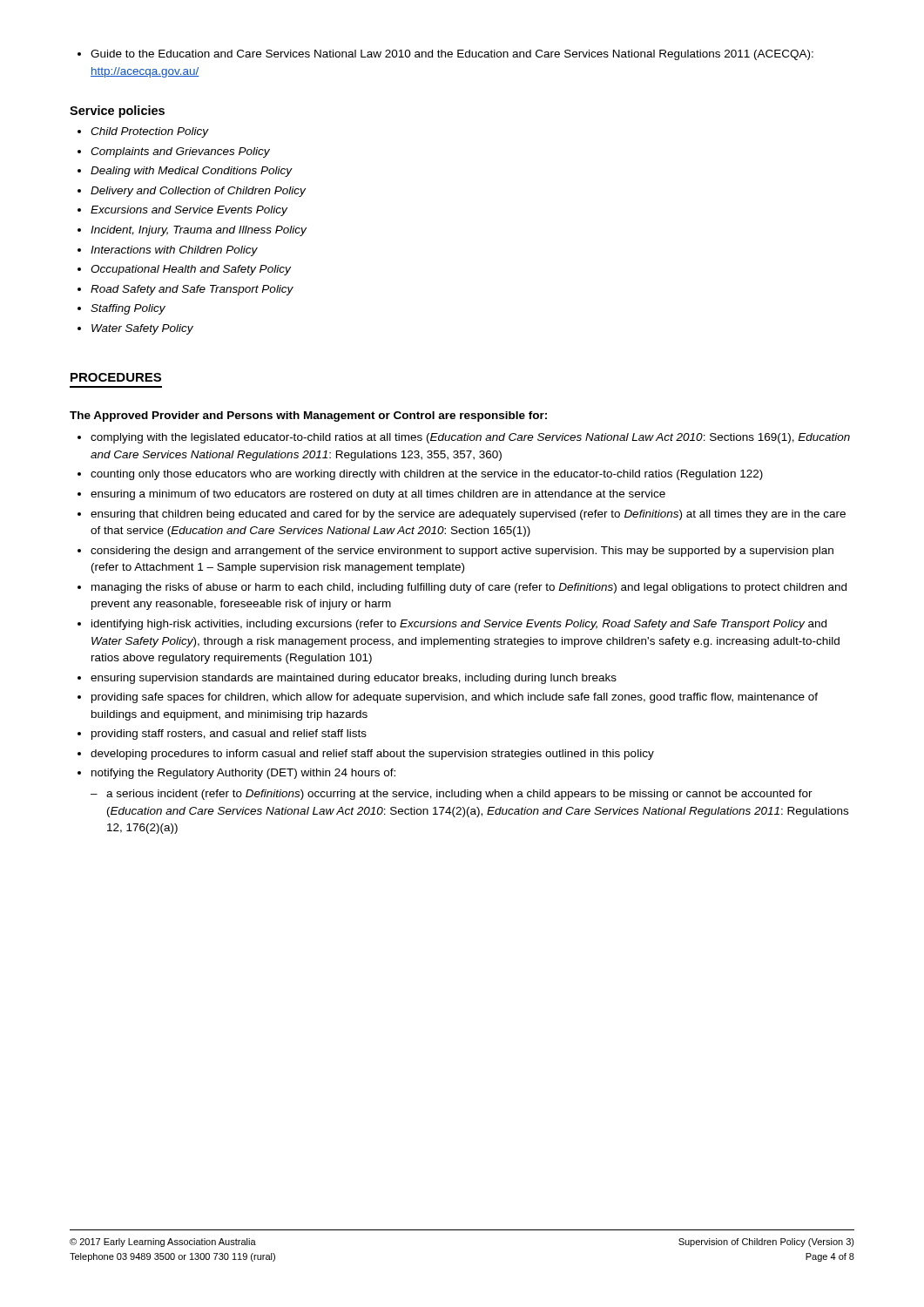Where is the passage that starts "ensuring a minimum of two educators"?

click(472, 494)
